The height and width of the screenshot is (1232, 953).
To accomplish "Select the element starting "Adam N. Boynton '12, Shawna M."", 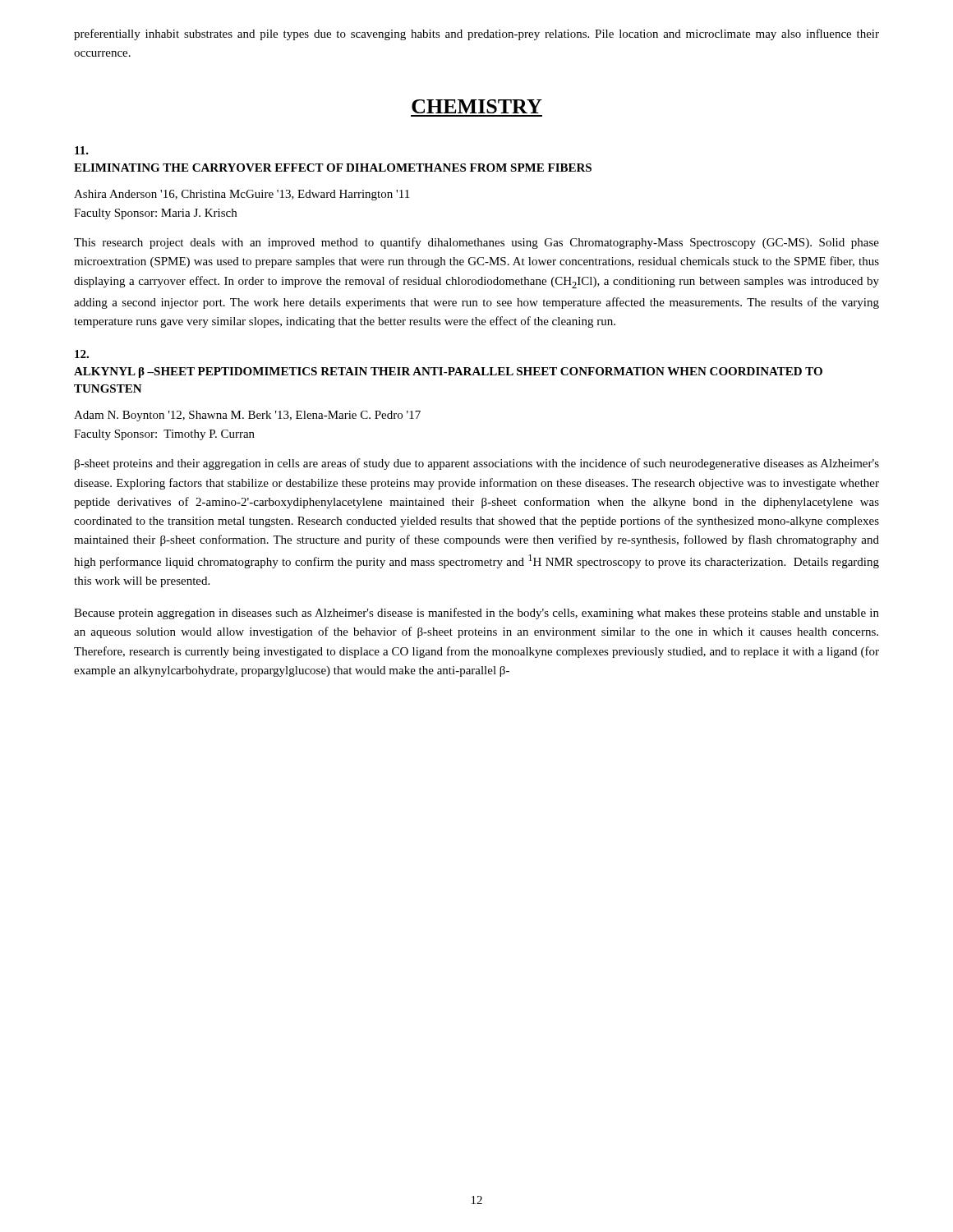I will click(247, 416).
